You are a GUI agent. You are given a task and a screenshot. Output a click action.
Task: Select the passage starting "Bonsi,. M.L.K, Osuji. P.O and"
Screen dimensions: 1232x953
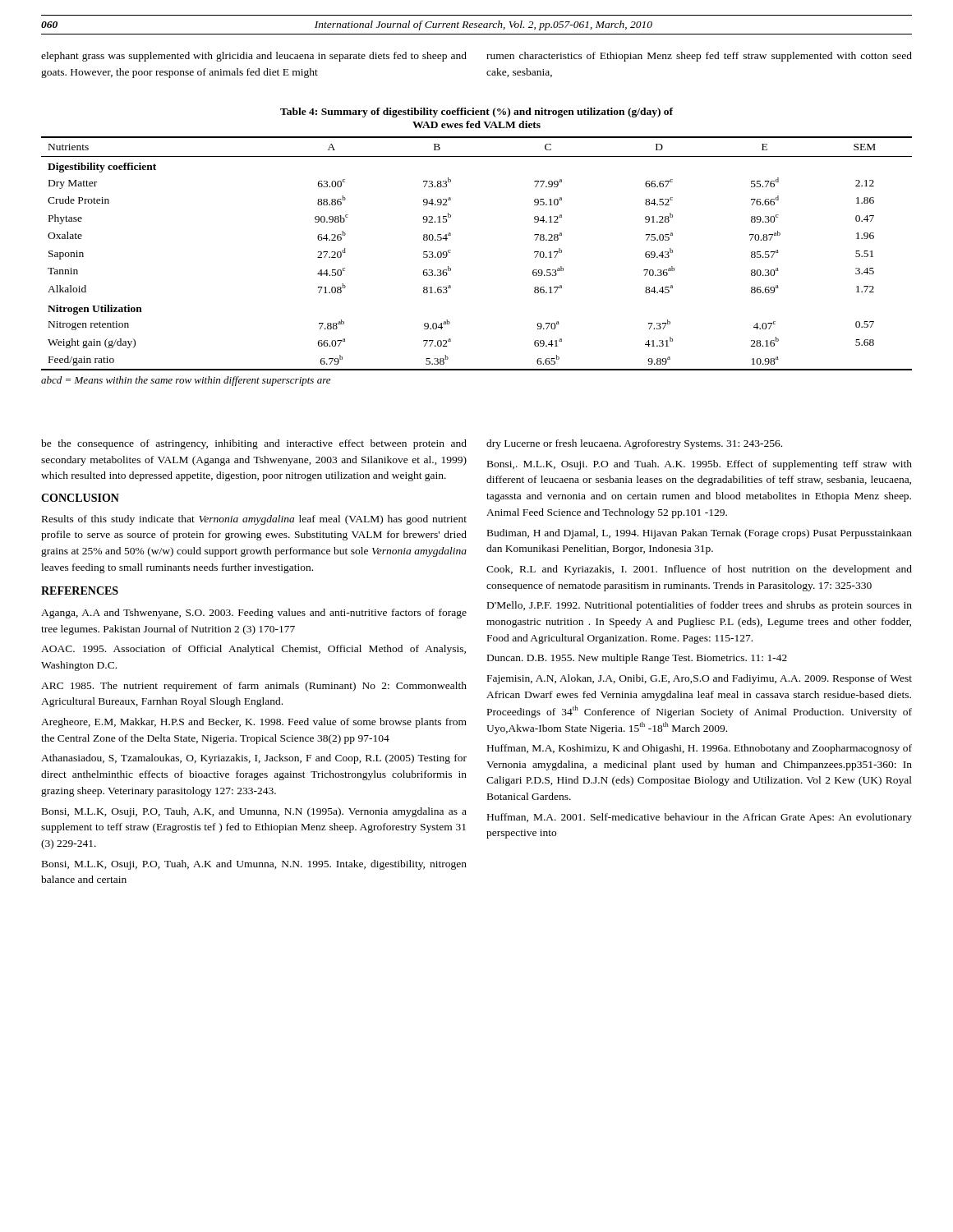pos(699,488)
